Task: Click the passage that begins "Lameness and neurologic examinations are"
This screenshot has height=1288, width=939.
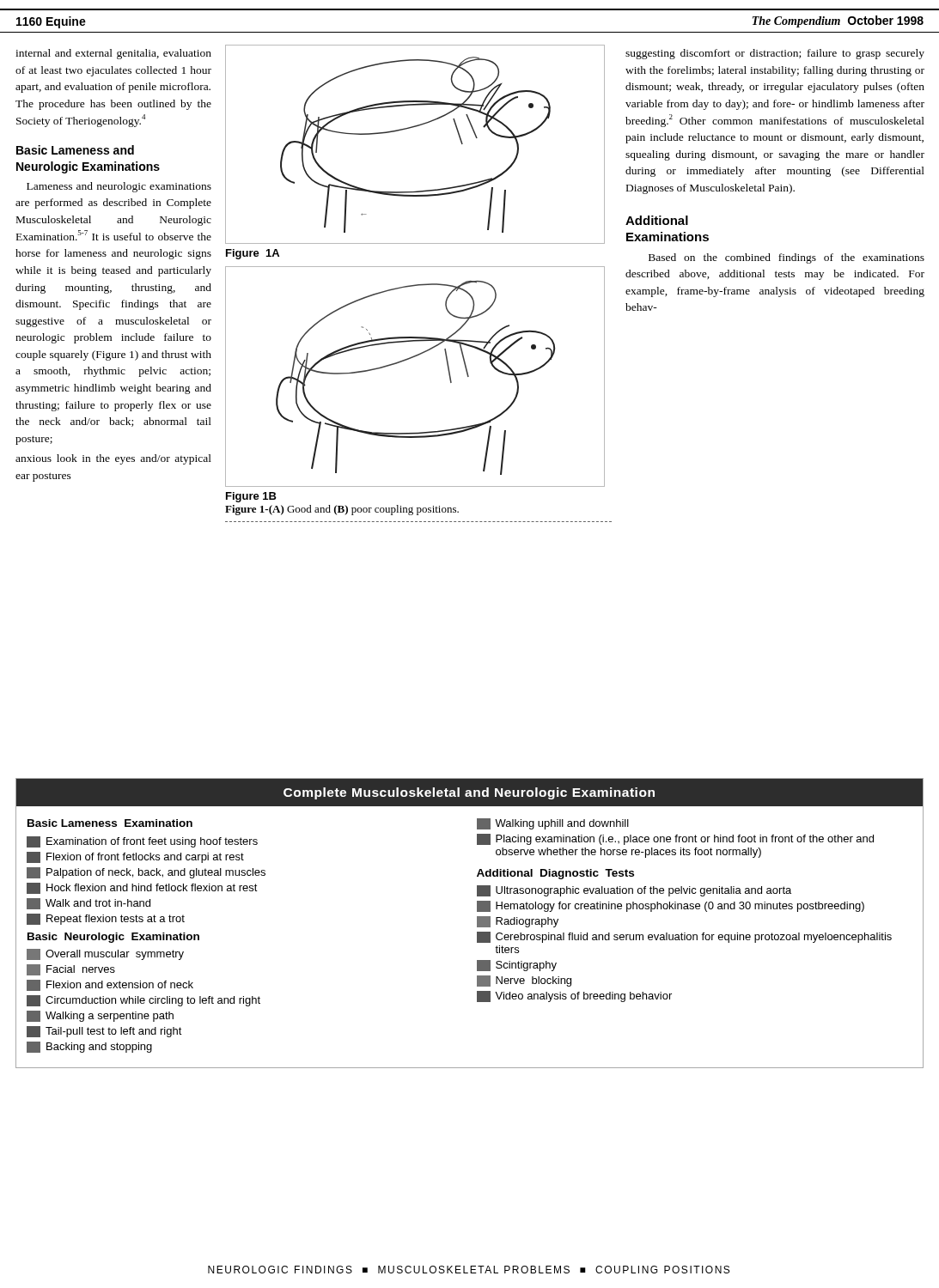Action: 113,312
